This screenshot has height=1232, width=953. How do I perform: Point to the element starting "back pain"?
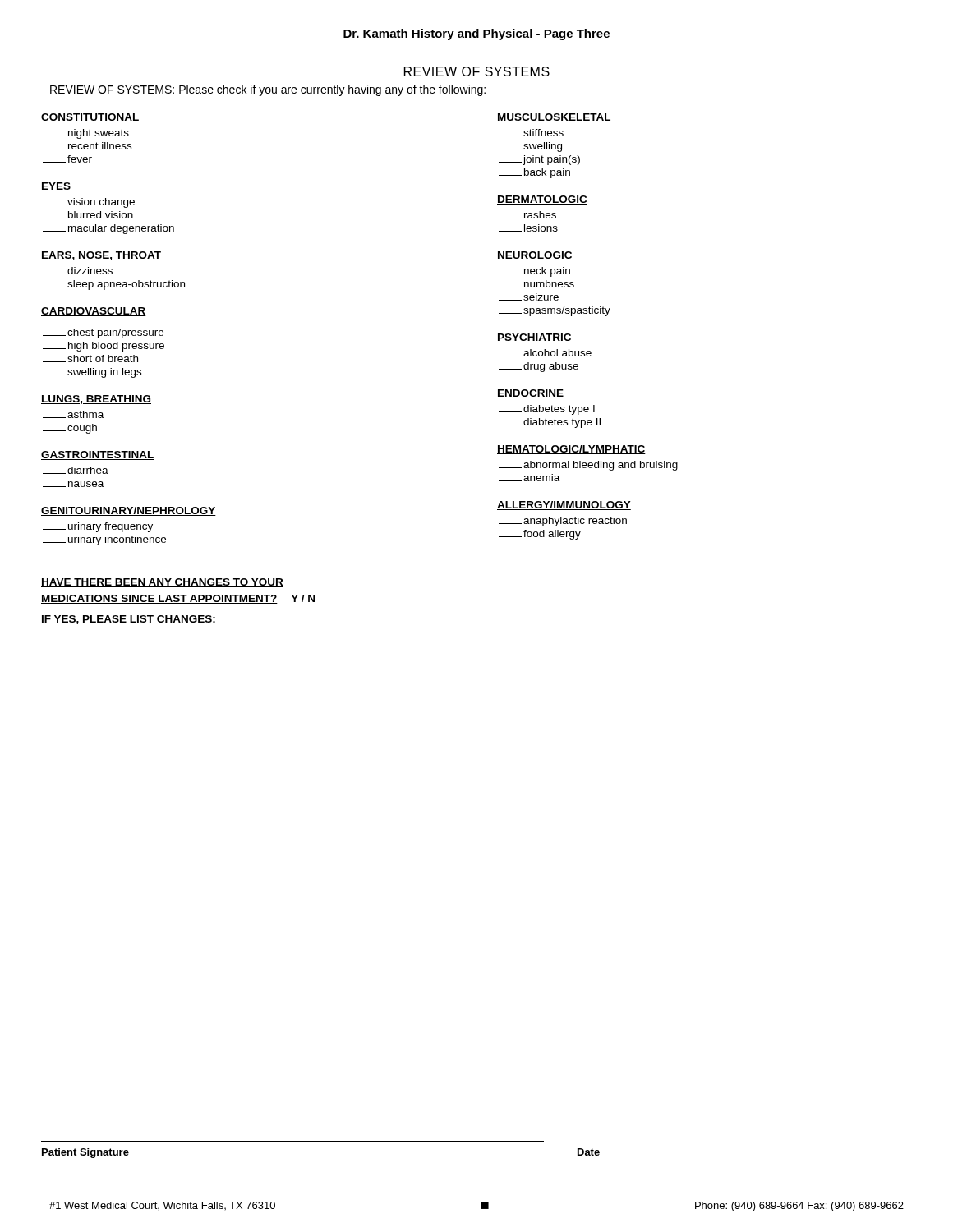535,172
